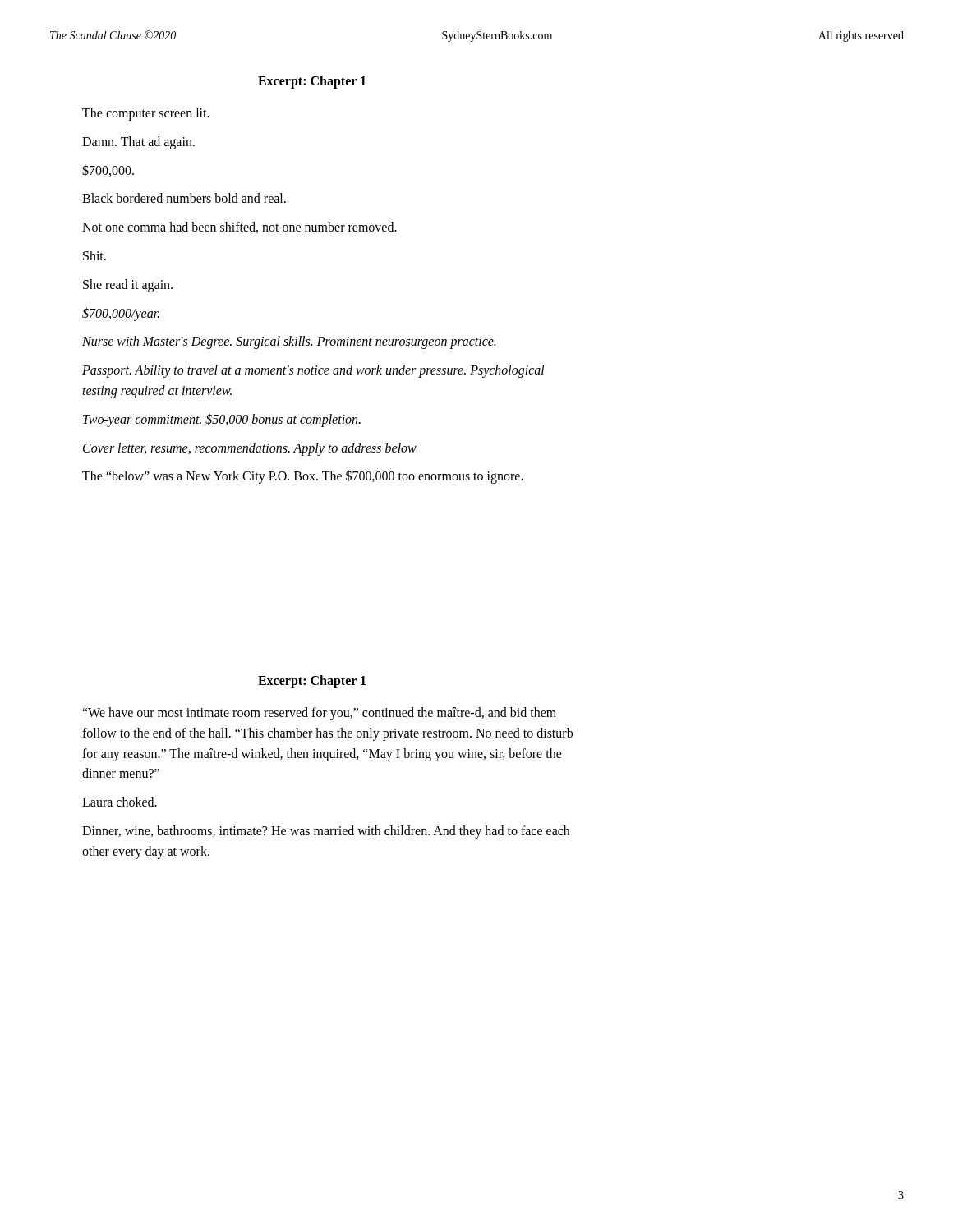Locate the text that says "She read it again."
The width and height of the screenshot is (953, 1232).
(x=128, y=284)
